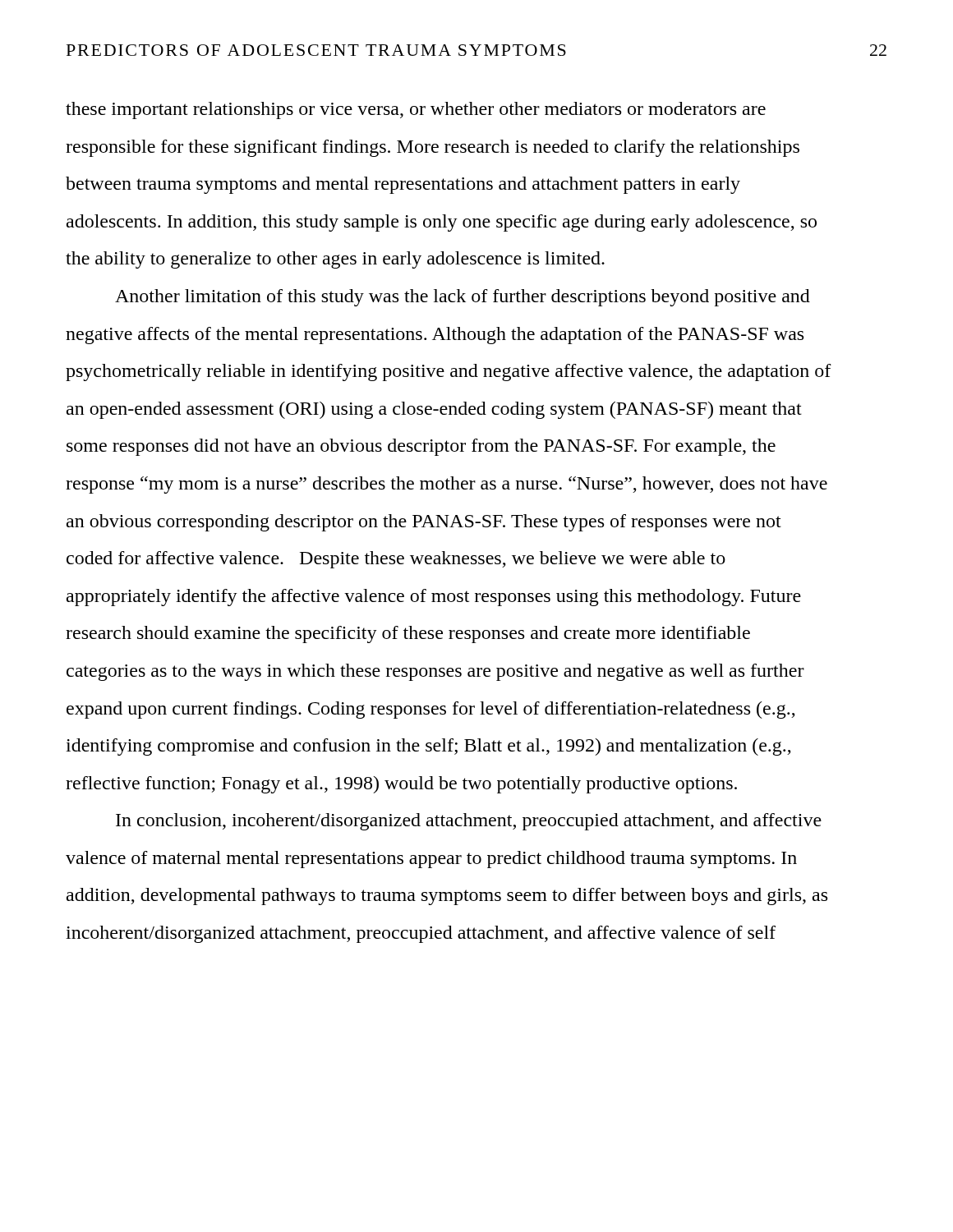Select the text block that says "In conclusion, incoherent/disorganized attachment, preoccupied"
Image resolution: width=953 pixels, height=1232 pixels.
pos(469,822)
